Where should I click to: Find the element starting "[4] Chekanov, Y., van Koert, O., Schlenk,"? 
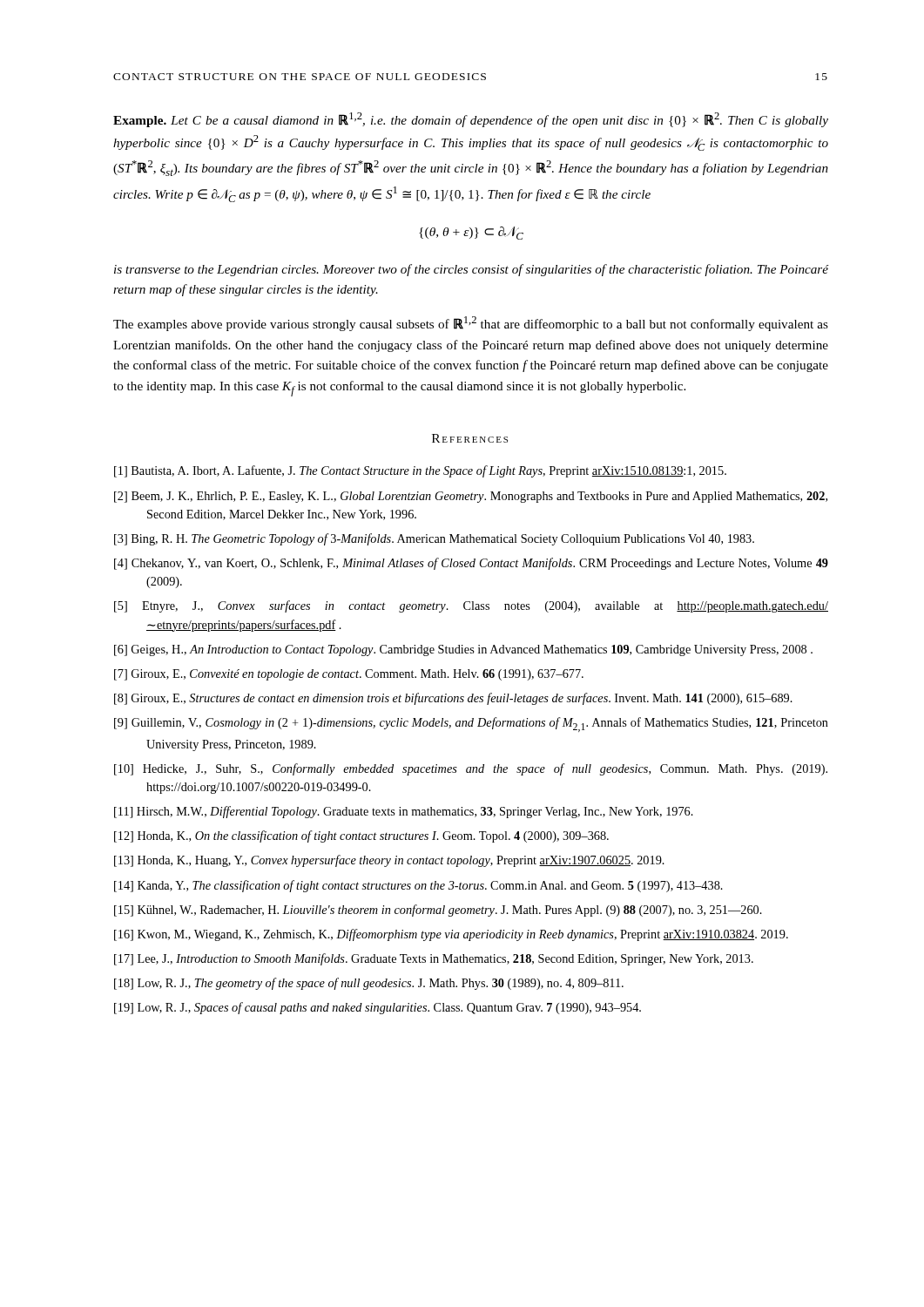coord(471,572)
